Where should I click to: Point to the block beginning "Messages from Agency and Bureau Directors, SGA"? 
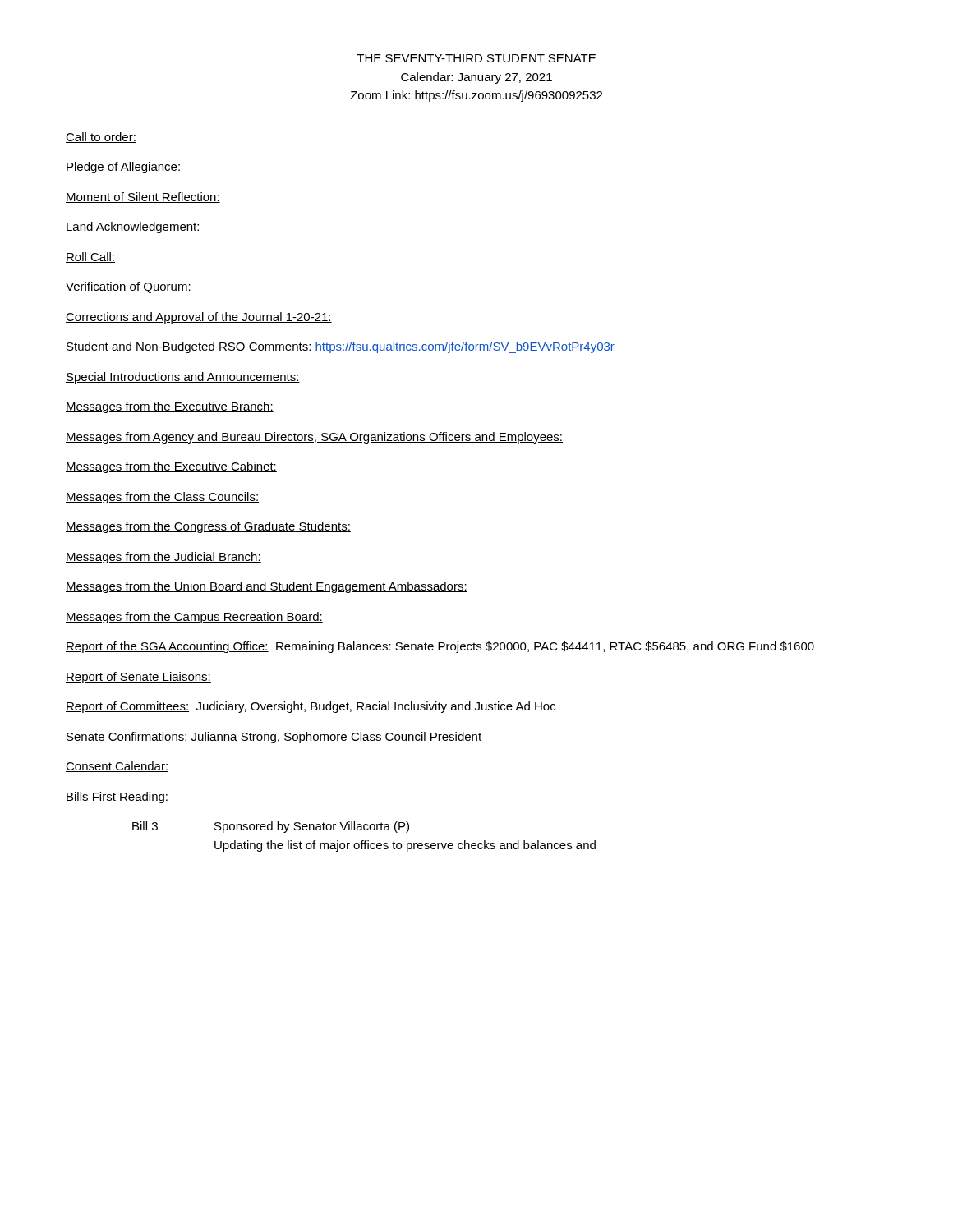[x=314, y=436]
